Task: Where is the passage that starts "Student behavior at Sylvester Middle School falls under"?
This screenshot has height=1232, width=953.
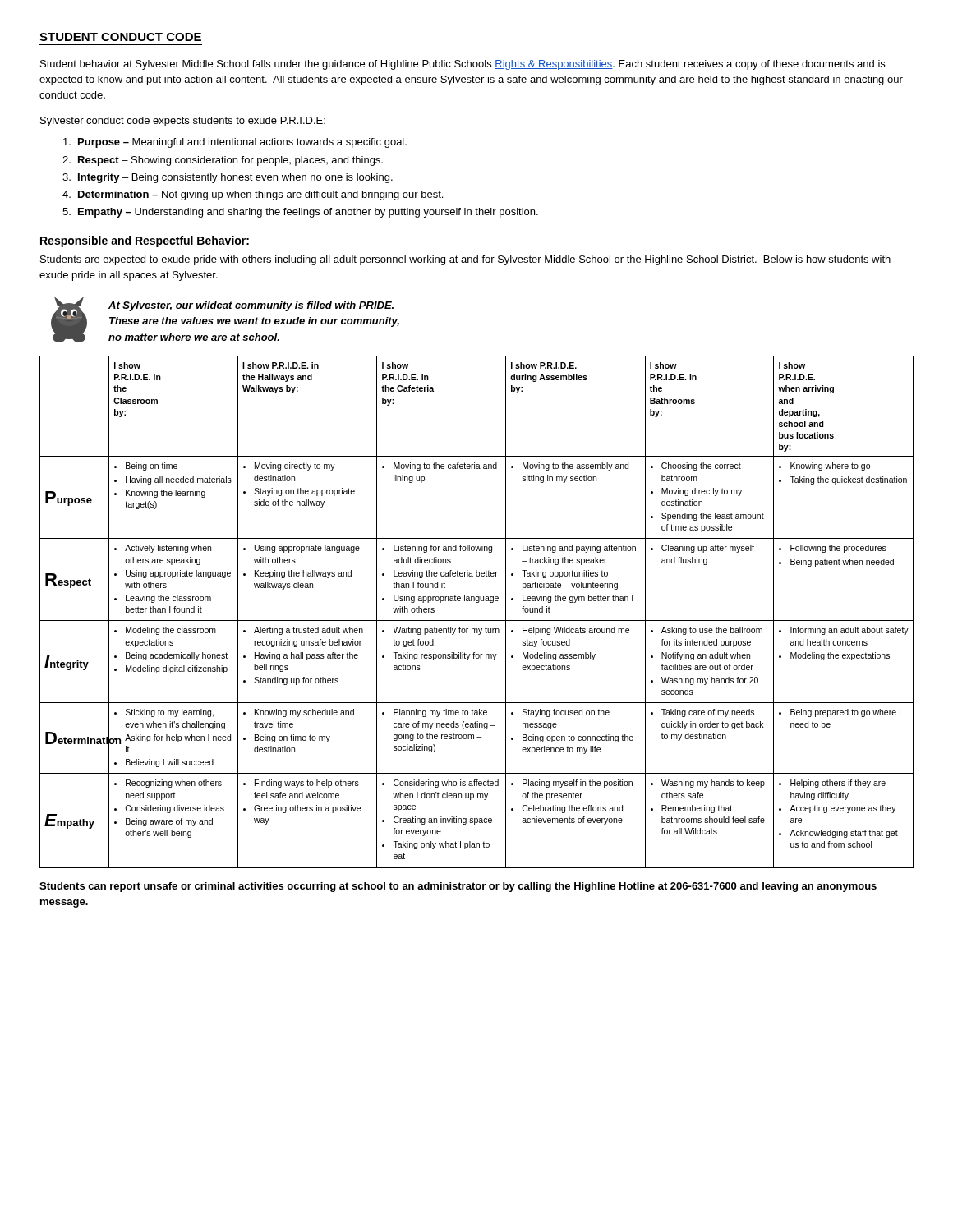Action: point(471,79)
